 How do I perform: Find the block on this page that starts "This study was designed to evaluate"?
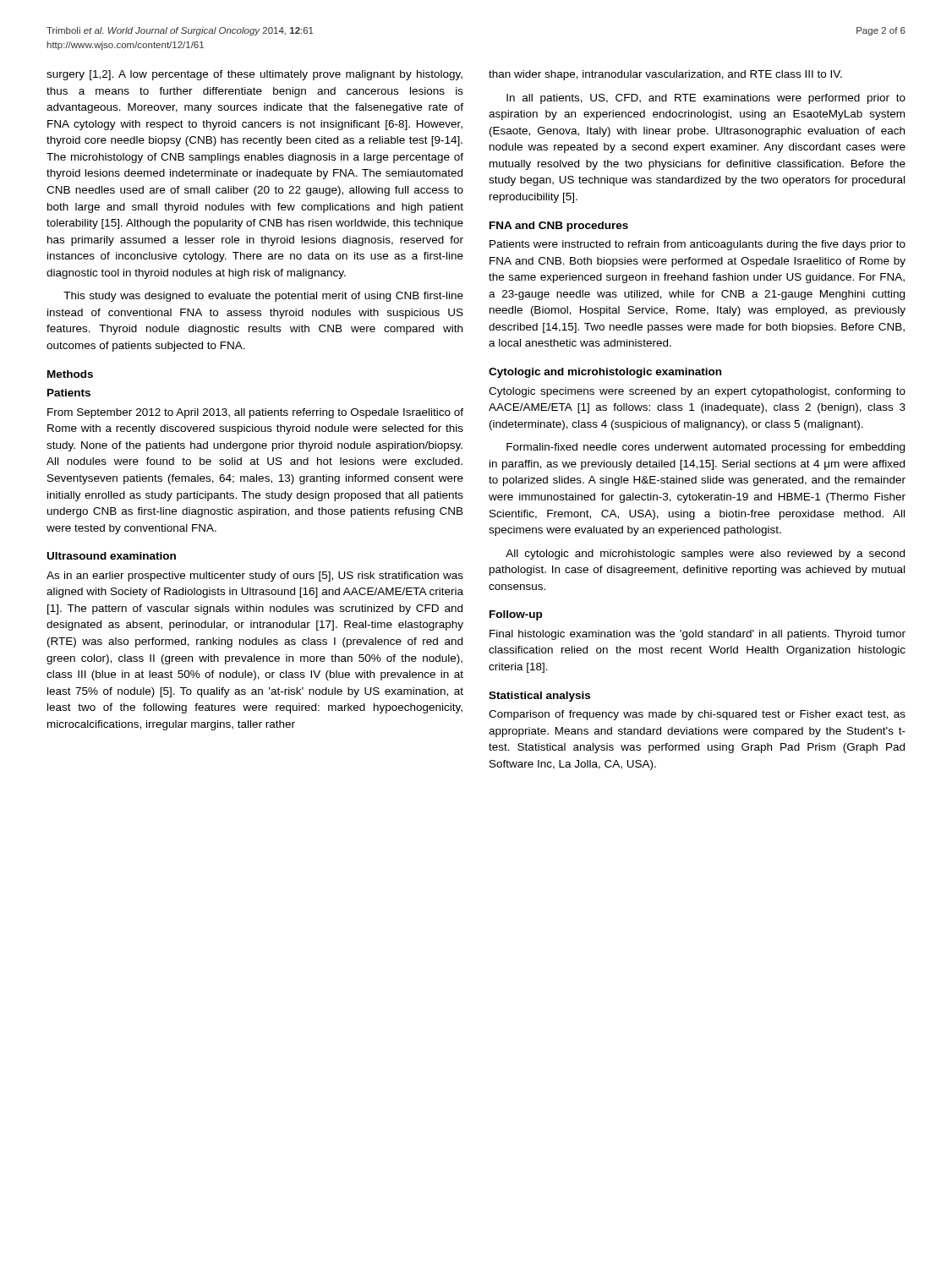coord(255,321)
